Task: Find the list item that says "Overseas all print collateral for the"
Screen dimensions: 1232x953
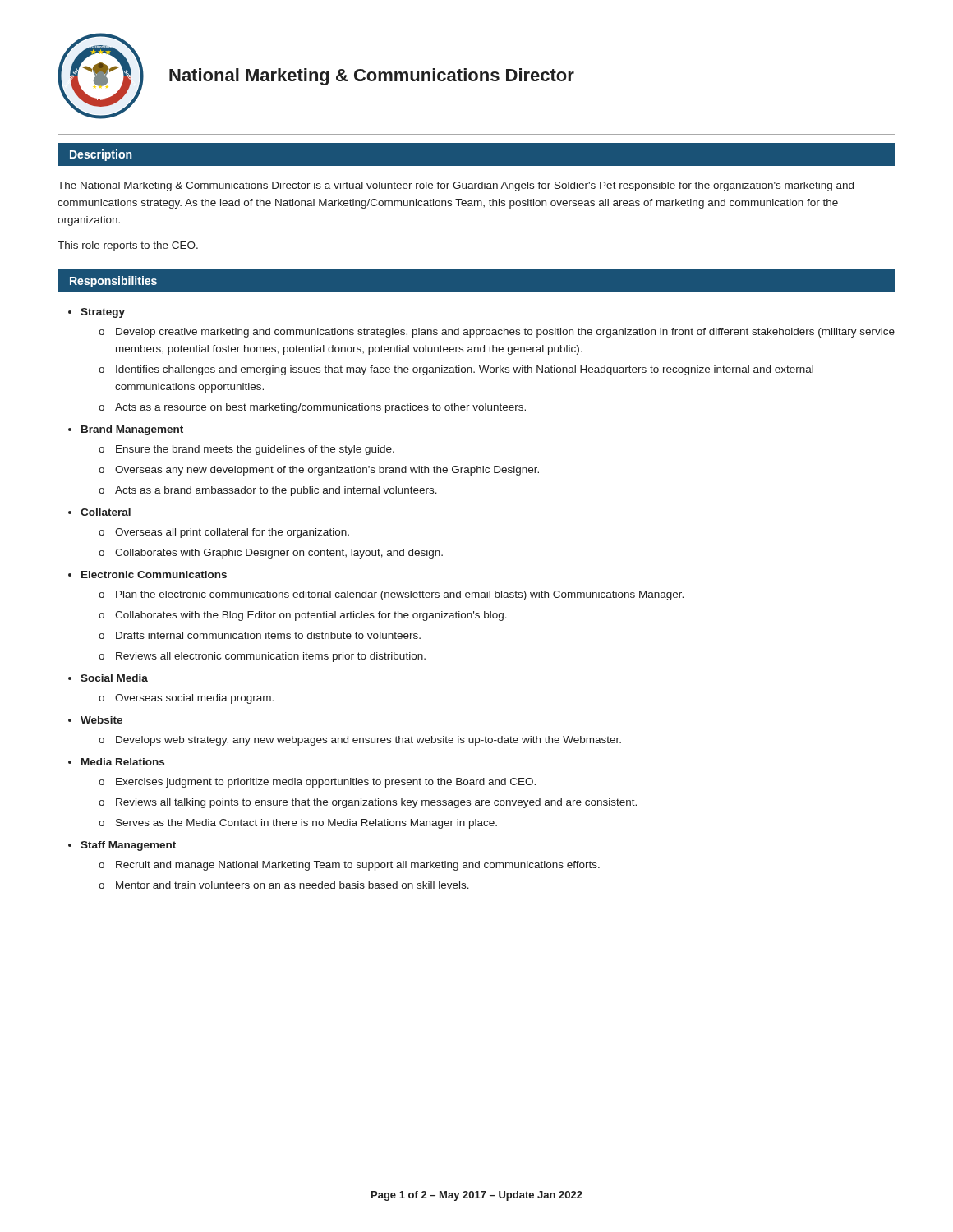Action: [232, 532]
